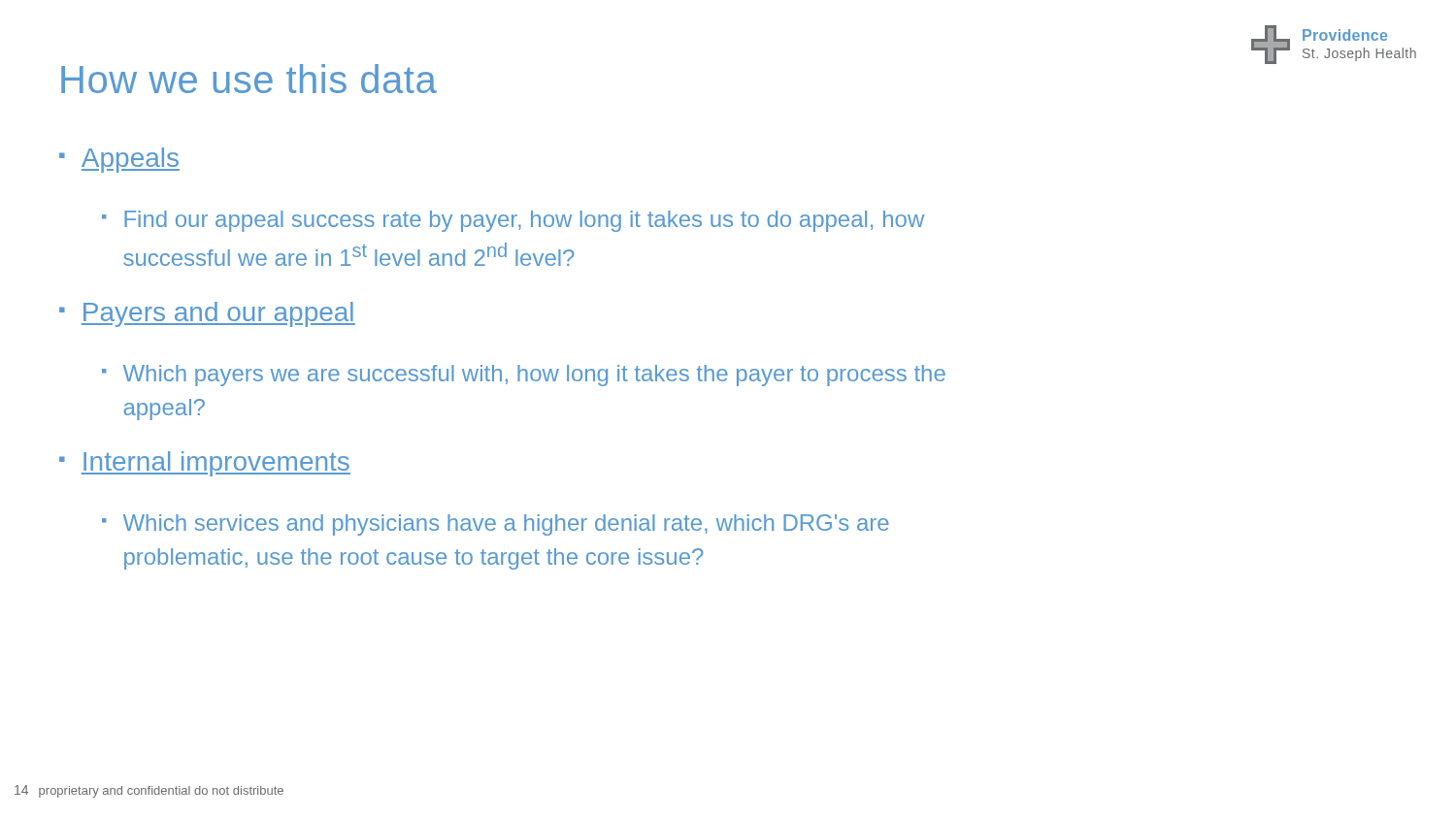Find the block on this page that starts "▪ Find our appeal success rate by payer,"
This screenshot has height=819, width=1456.
point(513,239)
